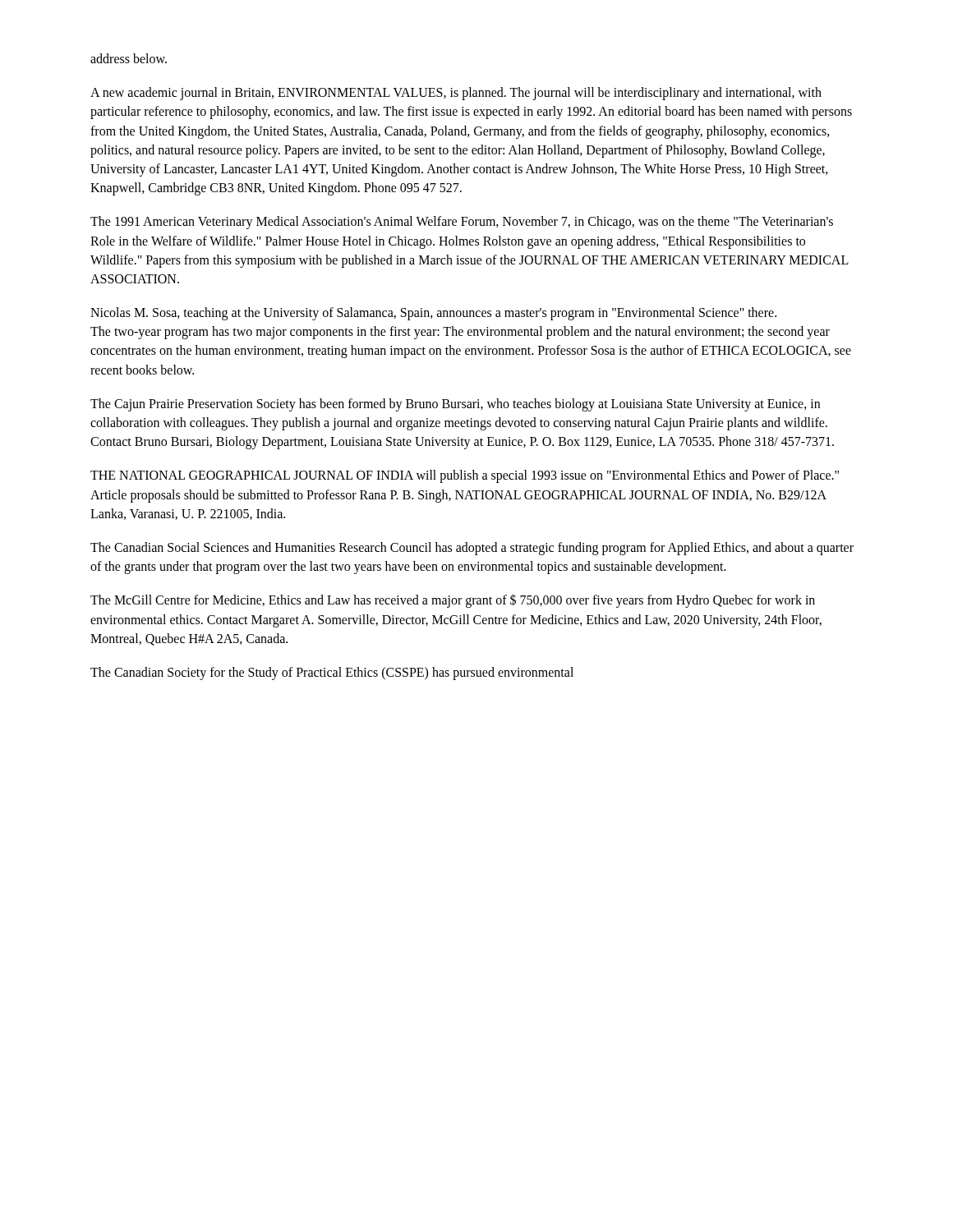The height and width of the screenshot is (1232, 953).
Task: Locate the text block starting "The 1991 American Veterinary Medical Association's Animal"
Action: click(x=469, y=250)
